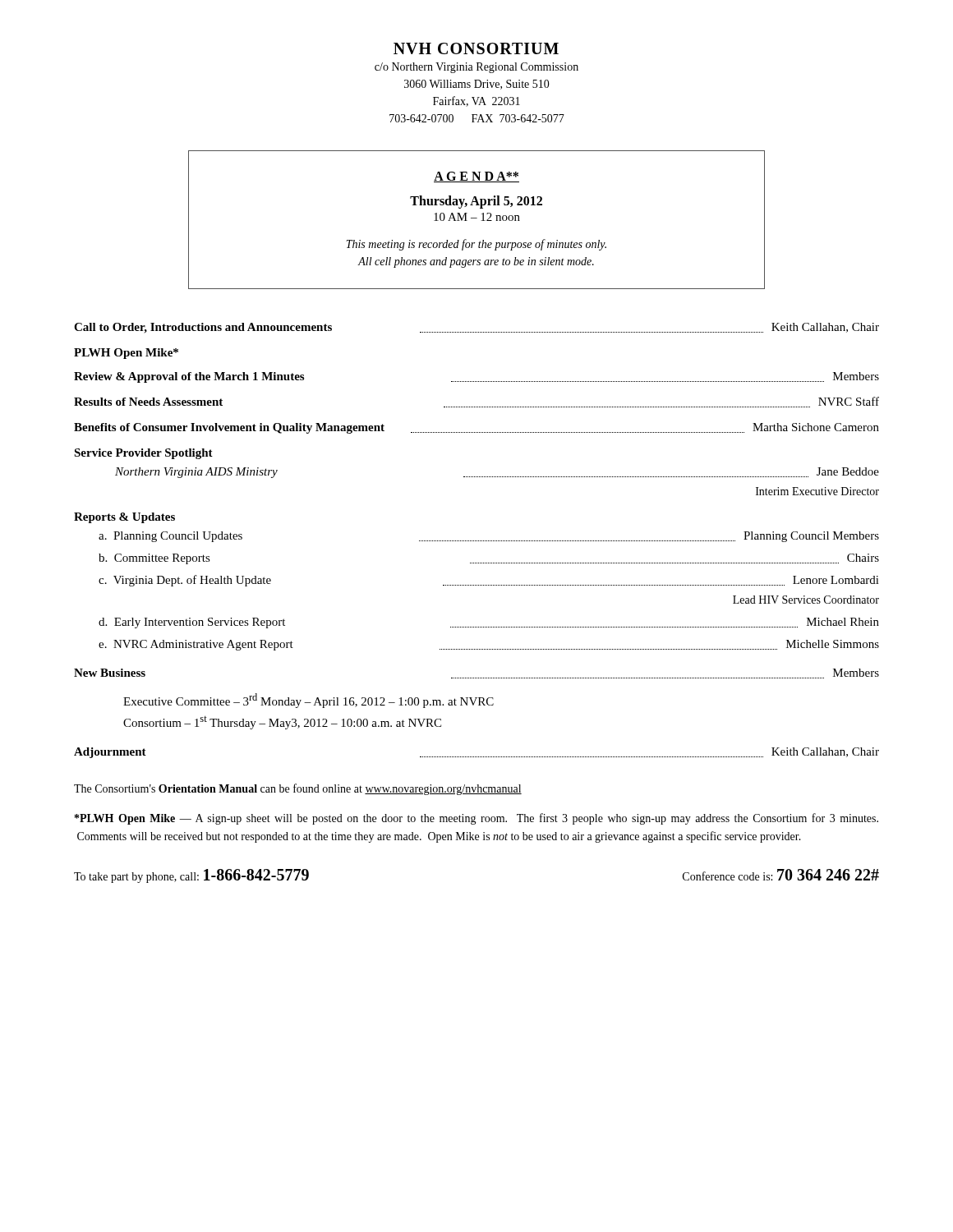Image resolution: width=953 pixels, height=1232 pixels.
Task: Select the element starting "a. Planning Council"
Action: pyautogui.click(x=489, y=536)
